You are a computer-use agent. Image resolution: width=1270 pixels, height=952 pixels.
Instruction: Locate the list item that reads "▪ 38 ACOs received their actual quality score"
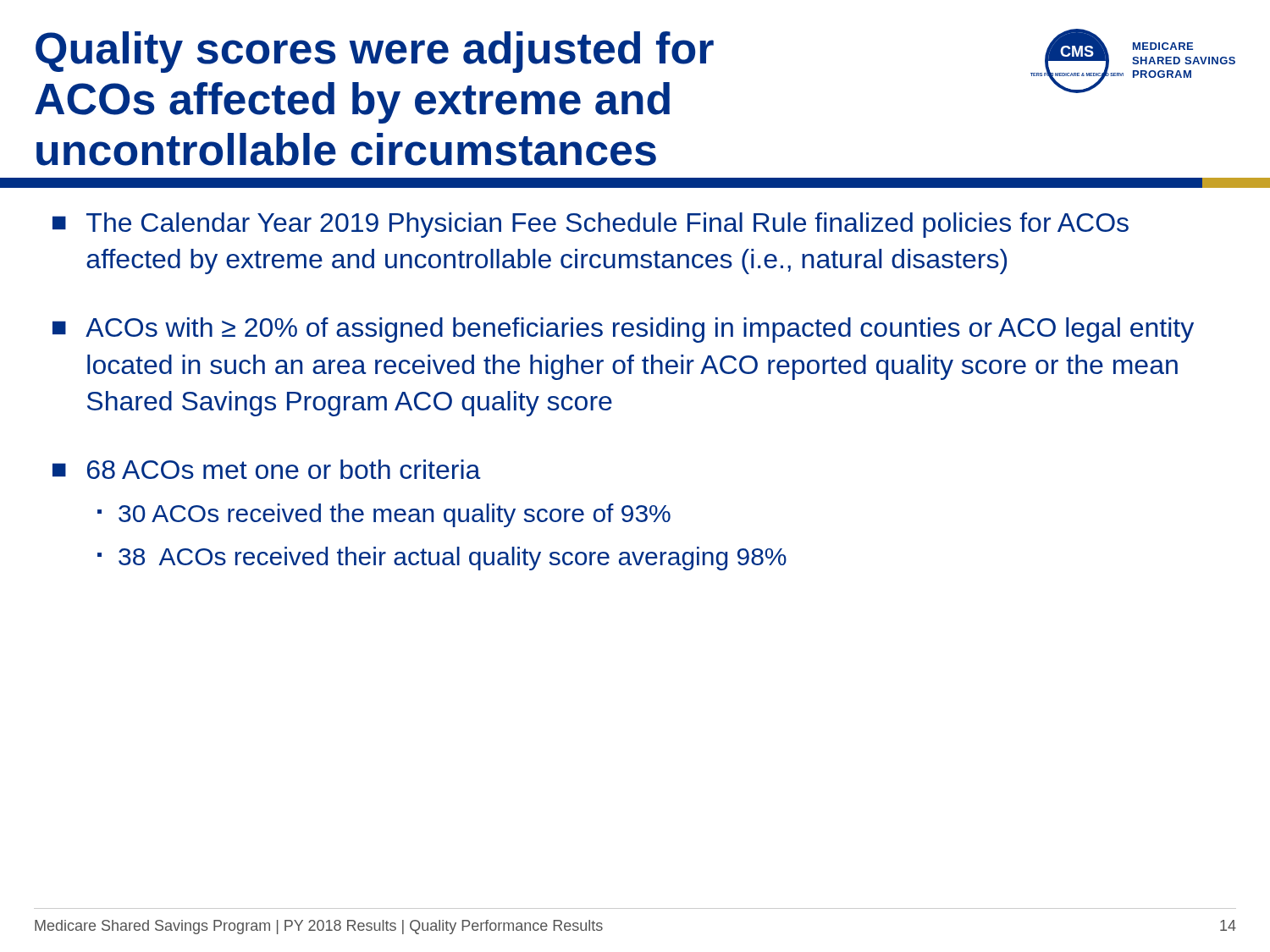coord(442,557)
